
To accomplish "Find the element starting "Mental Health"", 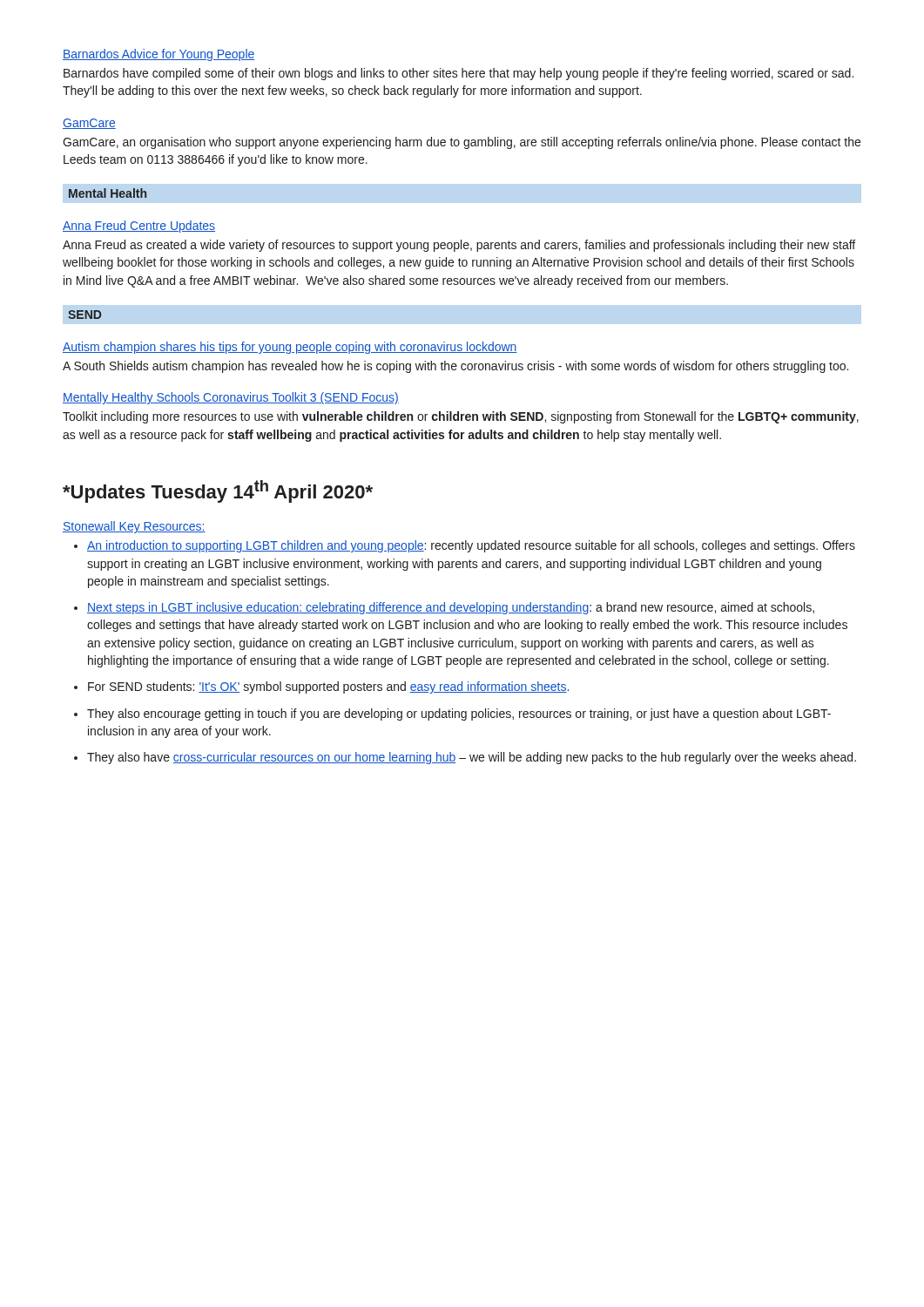I will (x=108, y=193).
